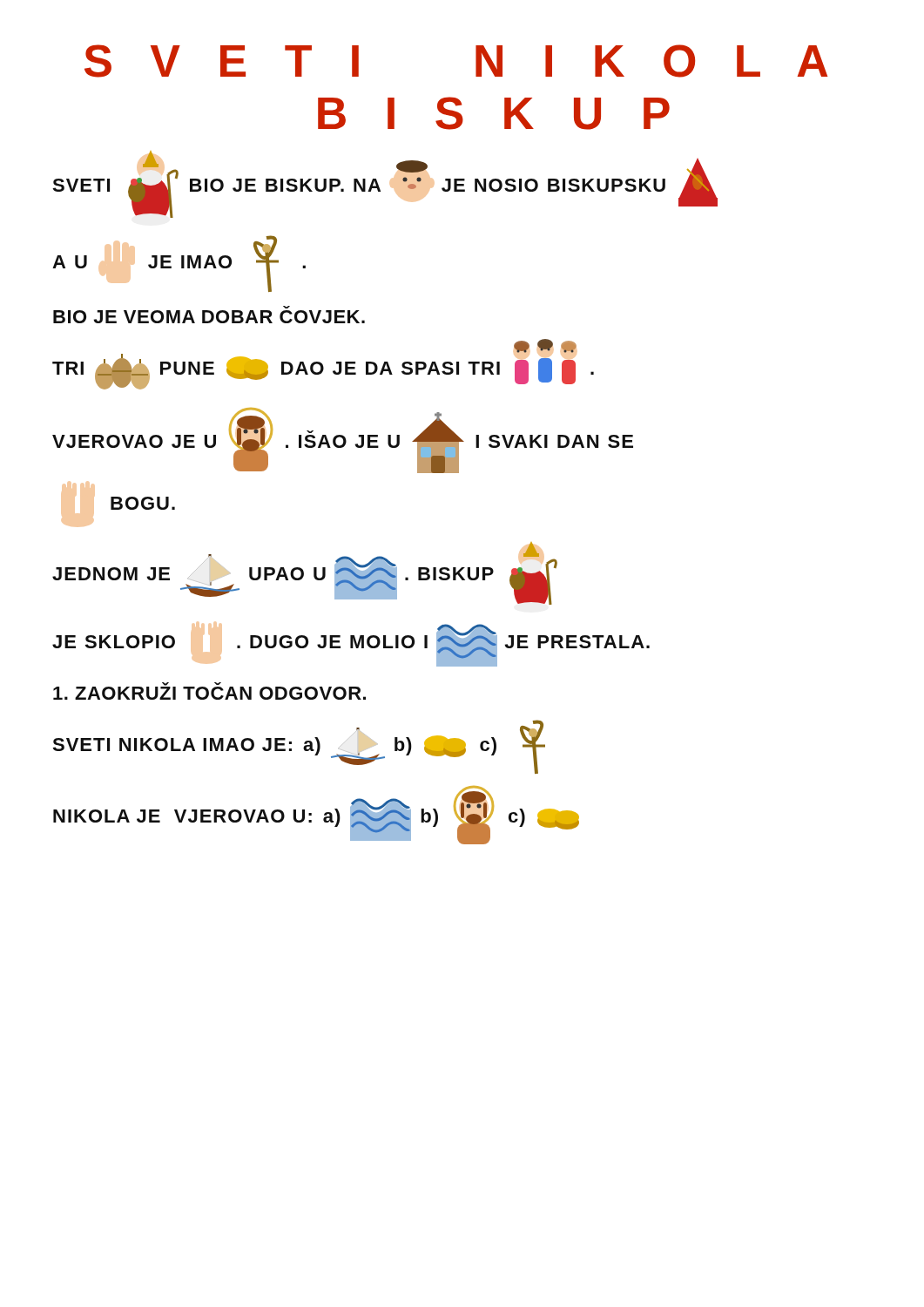This screenshot has width=924, height=1307.
Task: Find the text block starting "BIO JE VEOMA DOBAR ČOVJEK."
Action: point(209,317)
